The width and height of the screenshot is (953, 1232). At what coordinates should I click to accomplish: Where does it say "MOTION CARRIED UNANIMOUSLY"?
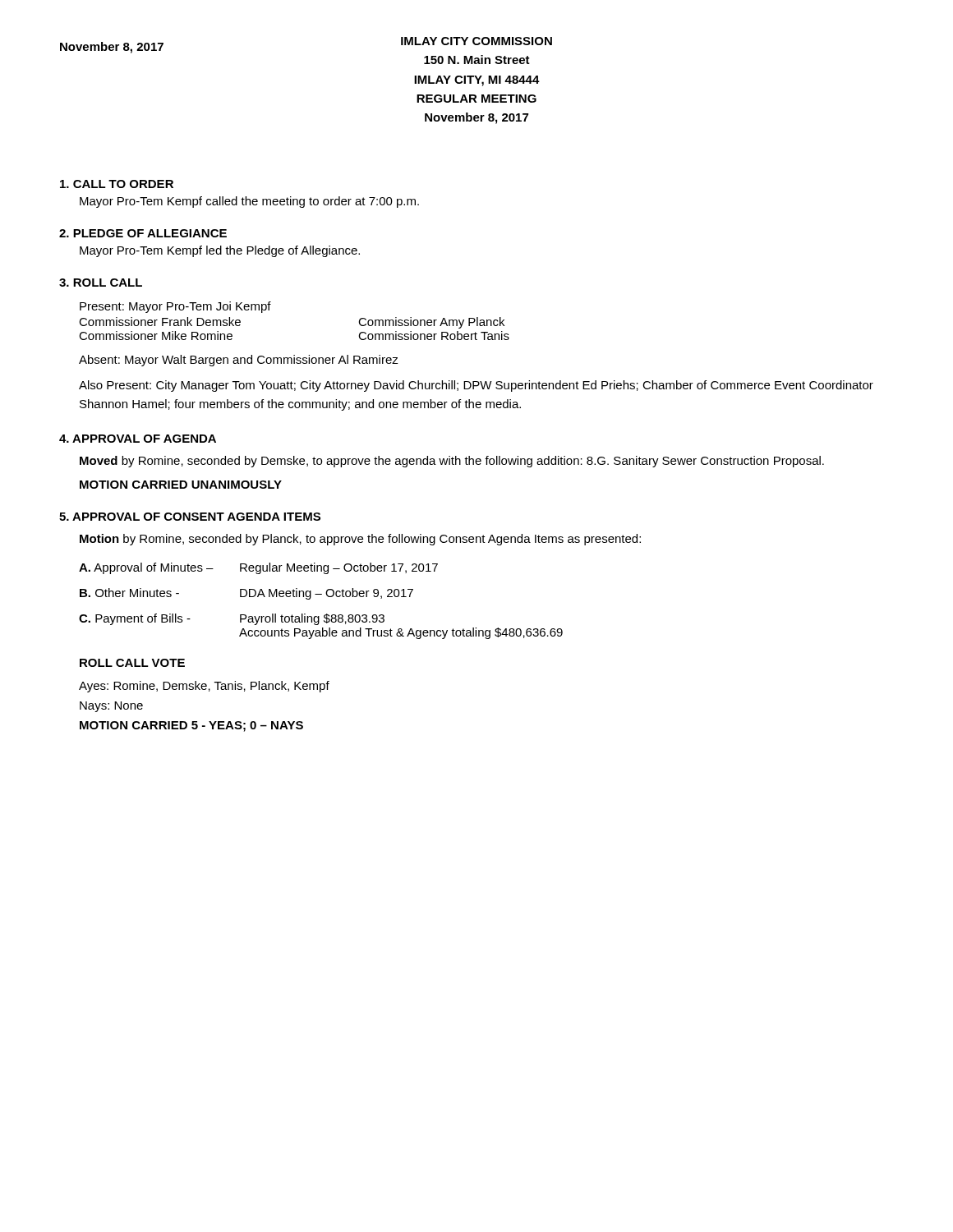click(x=180, y=484)
